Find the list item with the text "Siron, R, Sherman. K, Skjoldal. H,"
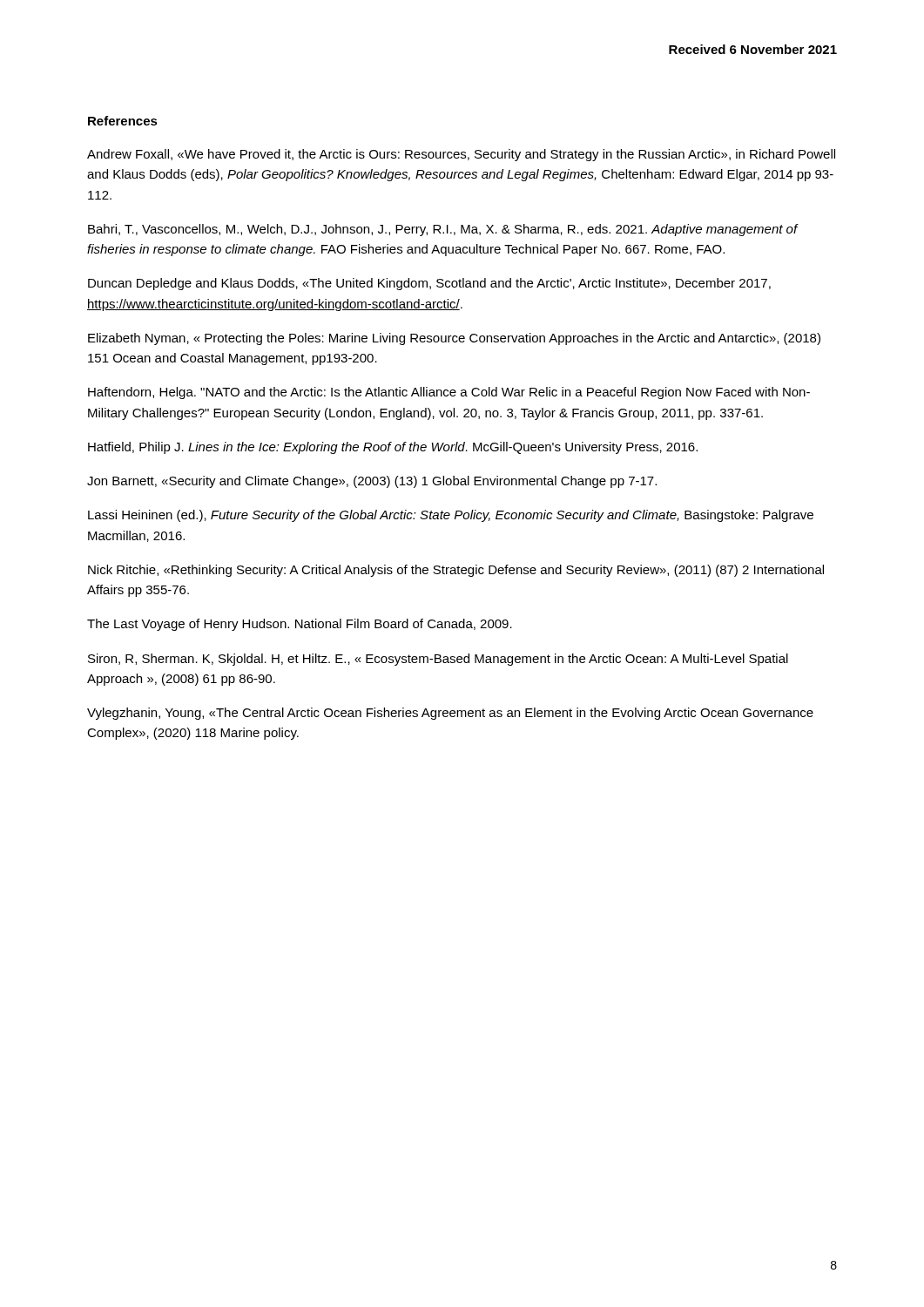924x1307 pixels. pos(438,668)
